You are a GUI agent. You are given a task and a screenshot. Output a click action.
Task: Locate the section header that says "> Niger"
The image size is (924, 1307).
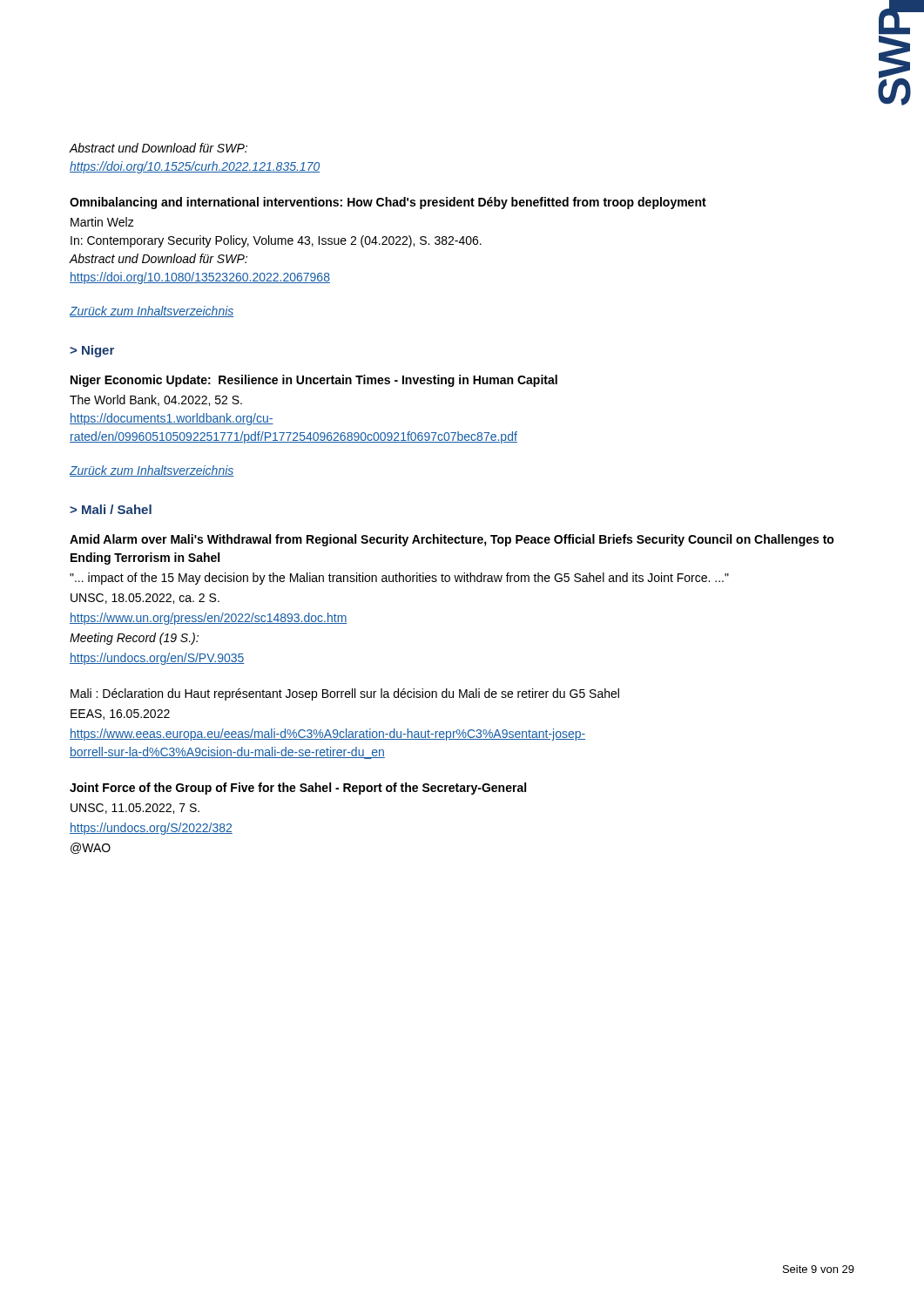(x=92, y=350)
